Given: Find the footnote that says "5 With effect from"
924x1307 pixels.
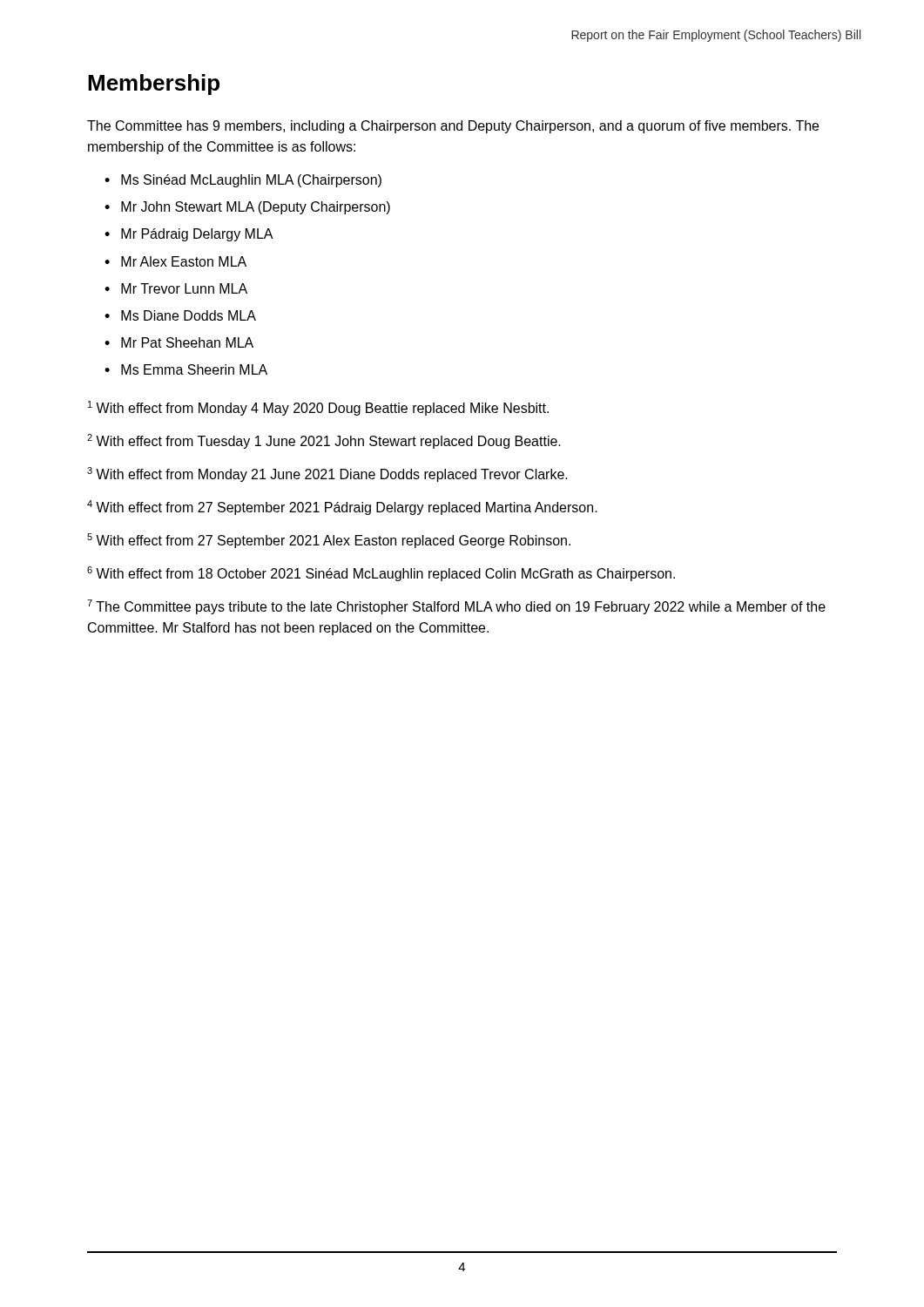Looking at the screenshot, I should tap(329, 539).
